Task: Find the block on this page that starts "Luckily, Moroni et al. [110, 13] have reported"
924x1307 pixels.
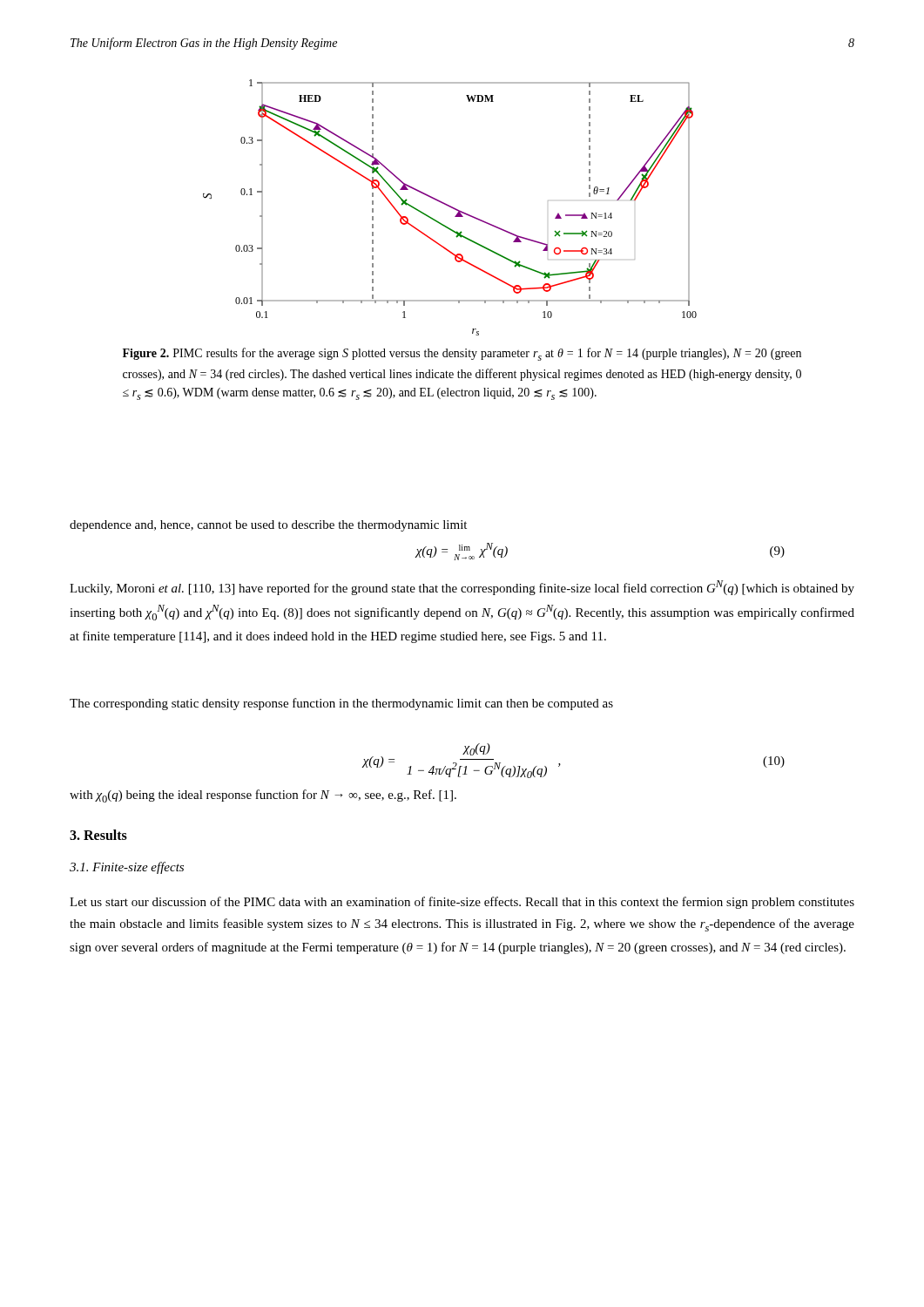Action: (462, 610)
